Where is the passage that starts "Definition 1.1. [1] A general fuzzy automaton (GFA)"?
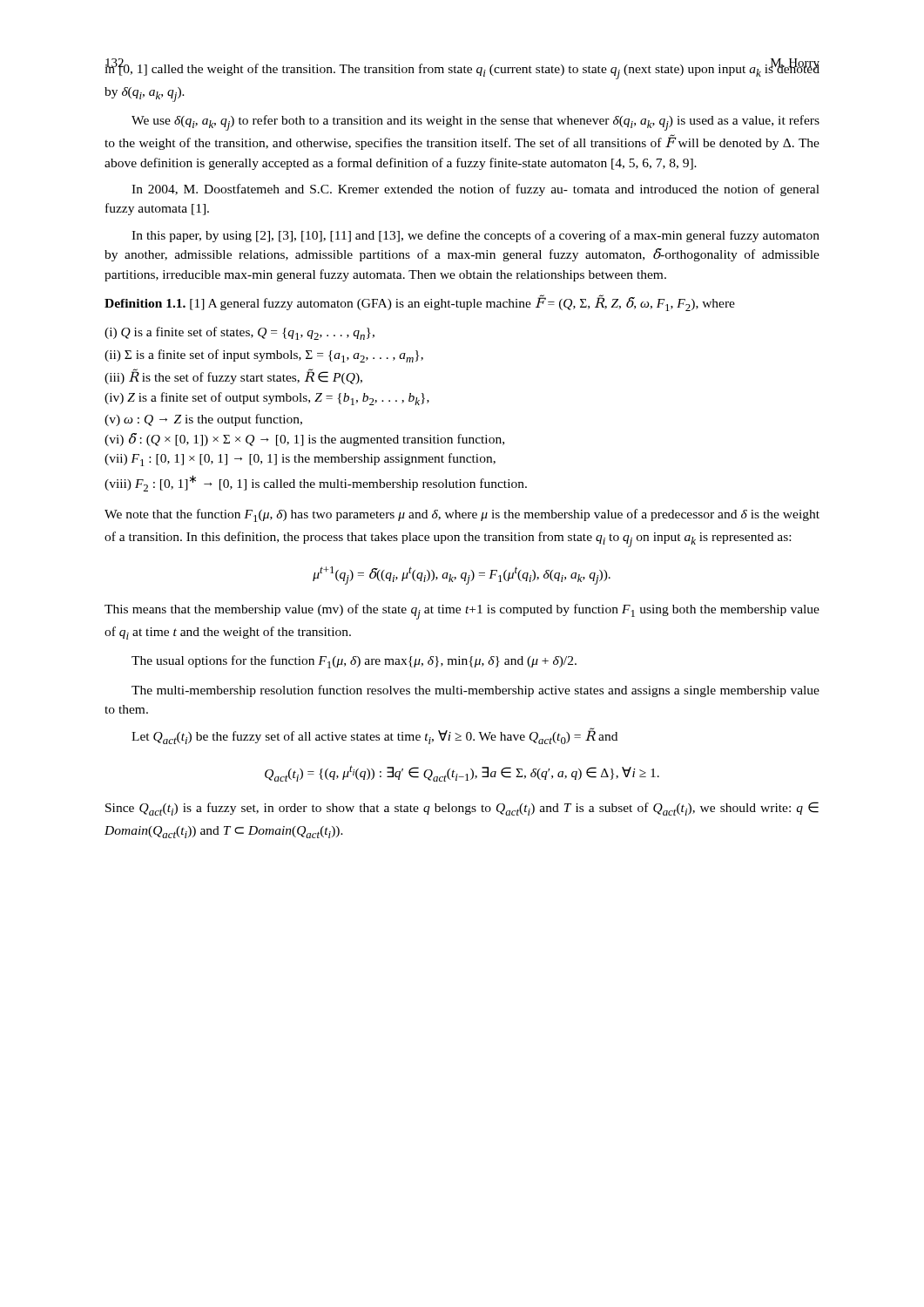Image resolution: width=924 pixels, height=1307 pixels. pyautogui.click(x=462, y=305)
